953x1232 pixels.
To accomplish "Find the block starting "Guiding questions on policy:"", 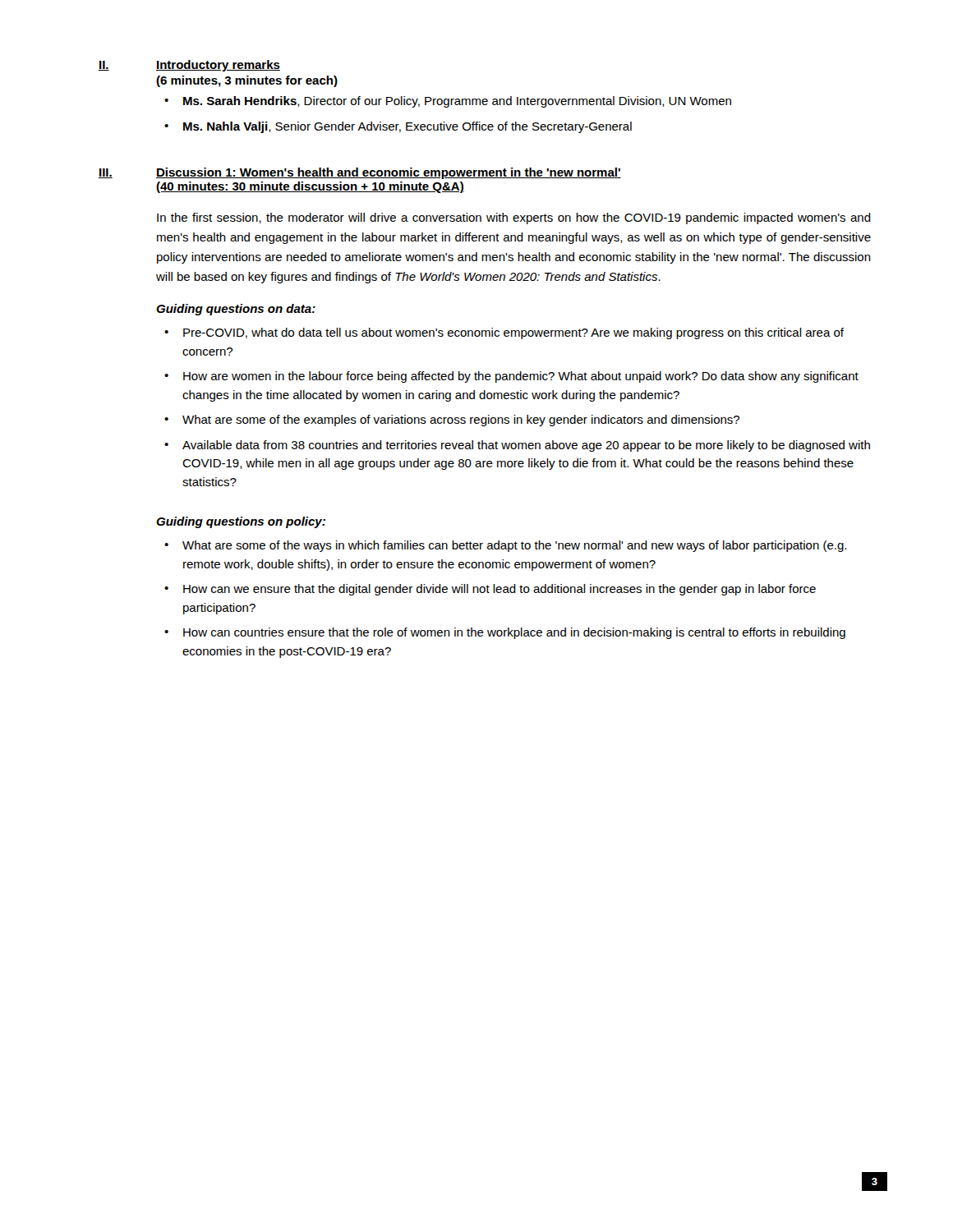I will tap(241, 521).
